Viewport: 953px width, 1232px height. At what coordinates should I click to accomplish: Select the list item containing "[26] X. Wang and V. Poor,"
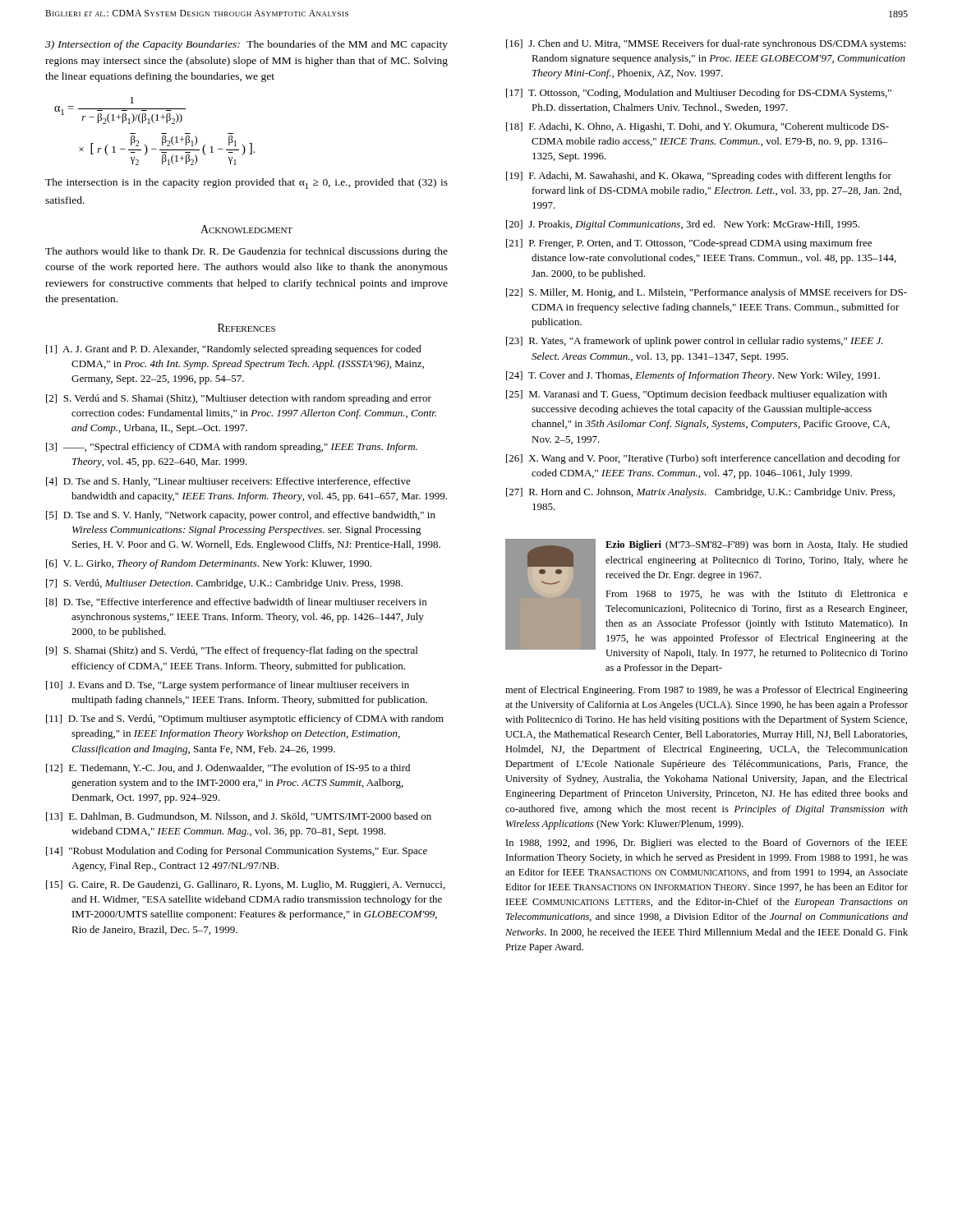(x=703, y=465)
